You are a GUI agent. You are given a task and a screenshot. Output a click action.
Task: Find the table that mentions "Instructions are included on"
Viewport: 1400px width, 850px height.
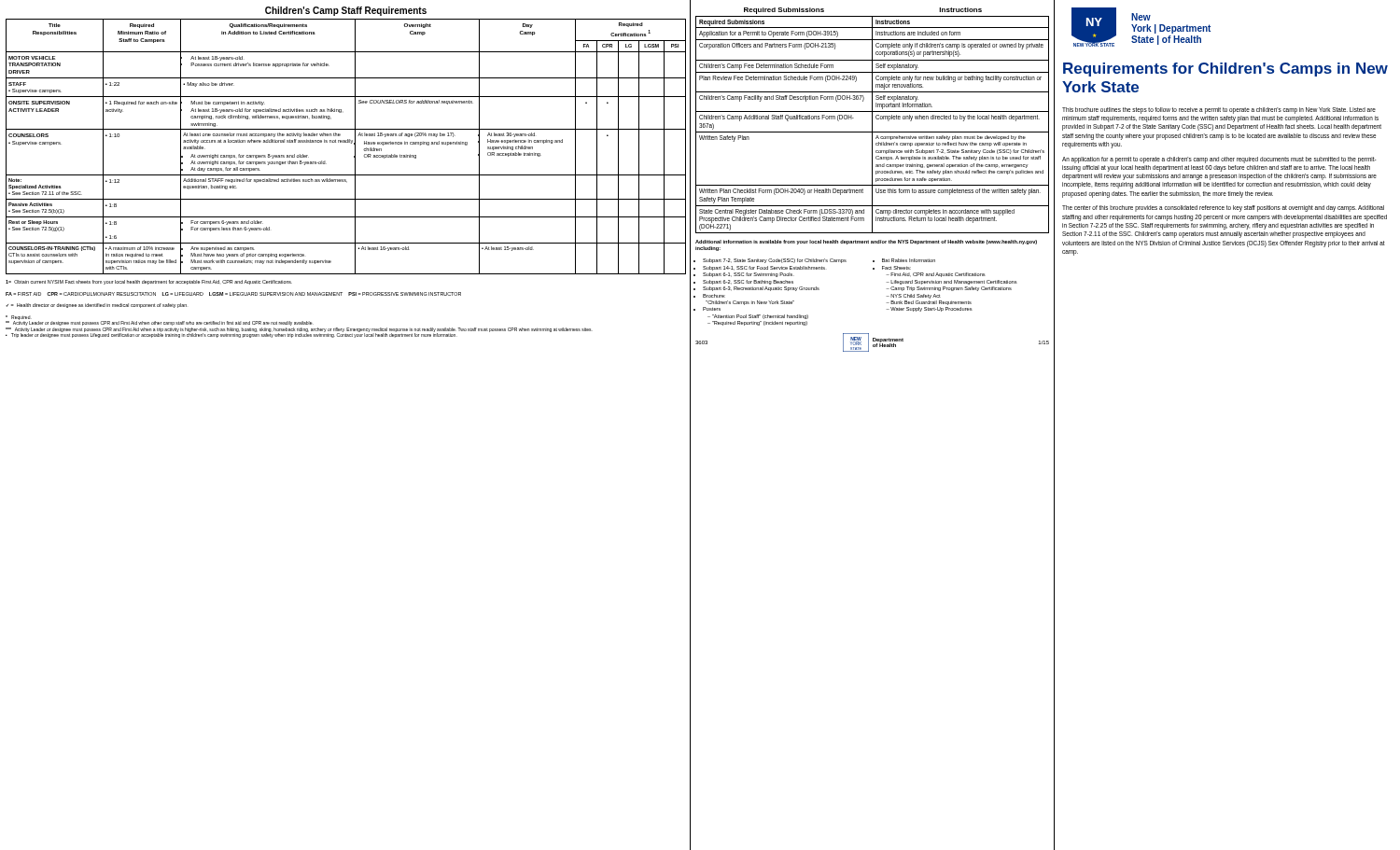[872, 125]
